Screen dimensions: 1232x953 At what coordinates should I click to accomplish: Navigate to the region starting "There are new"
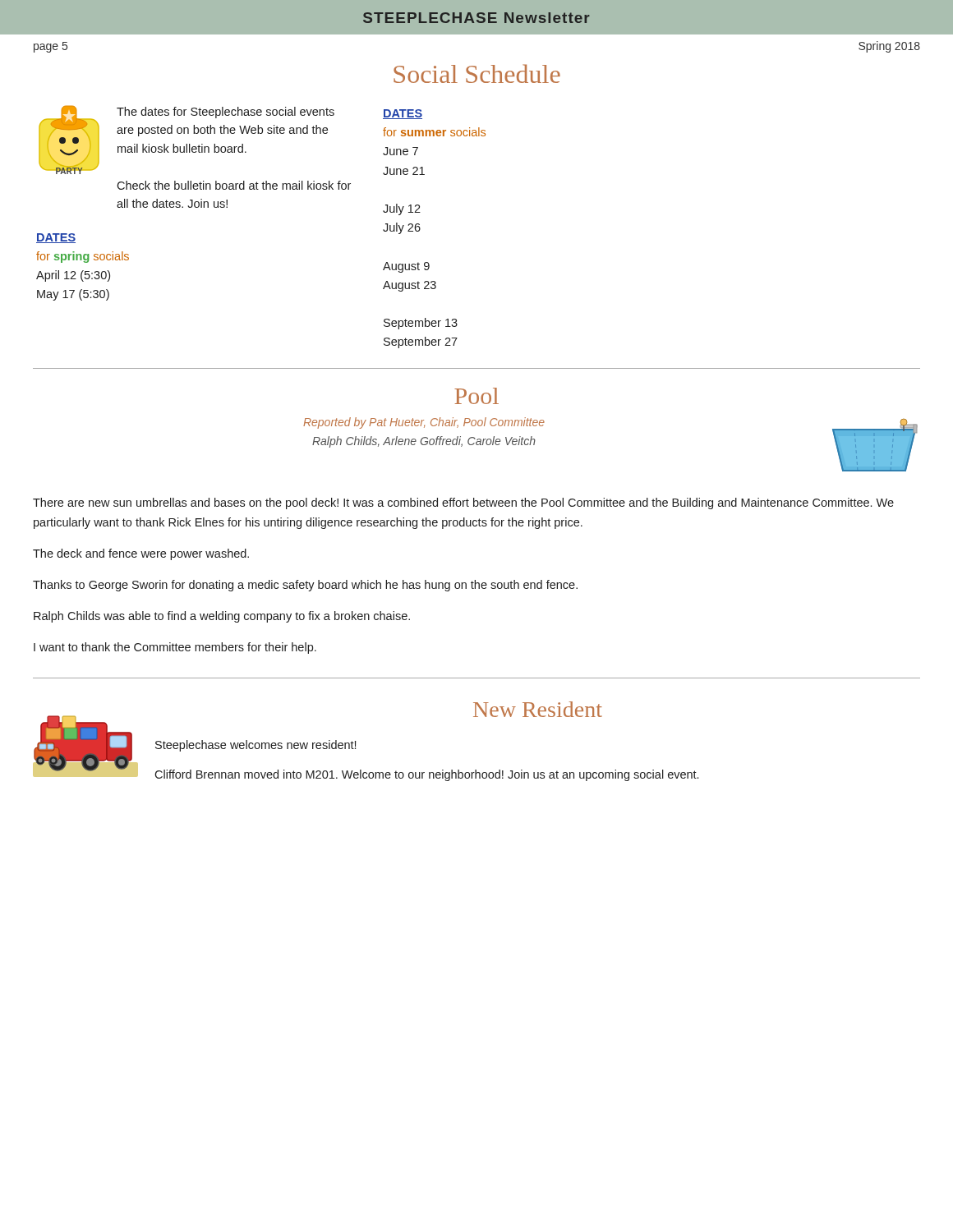[x=463, y=513]
